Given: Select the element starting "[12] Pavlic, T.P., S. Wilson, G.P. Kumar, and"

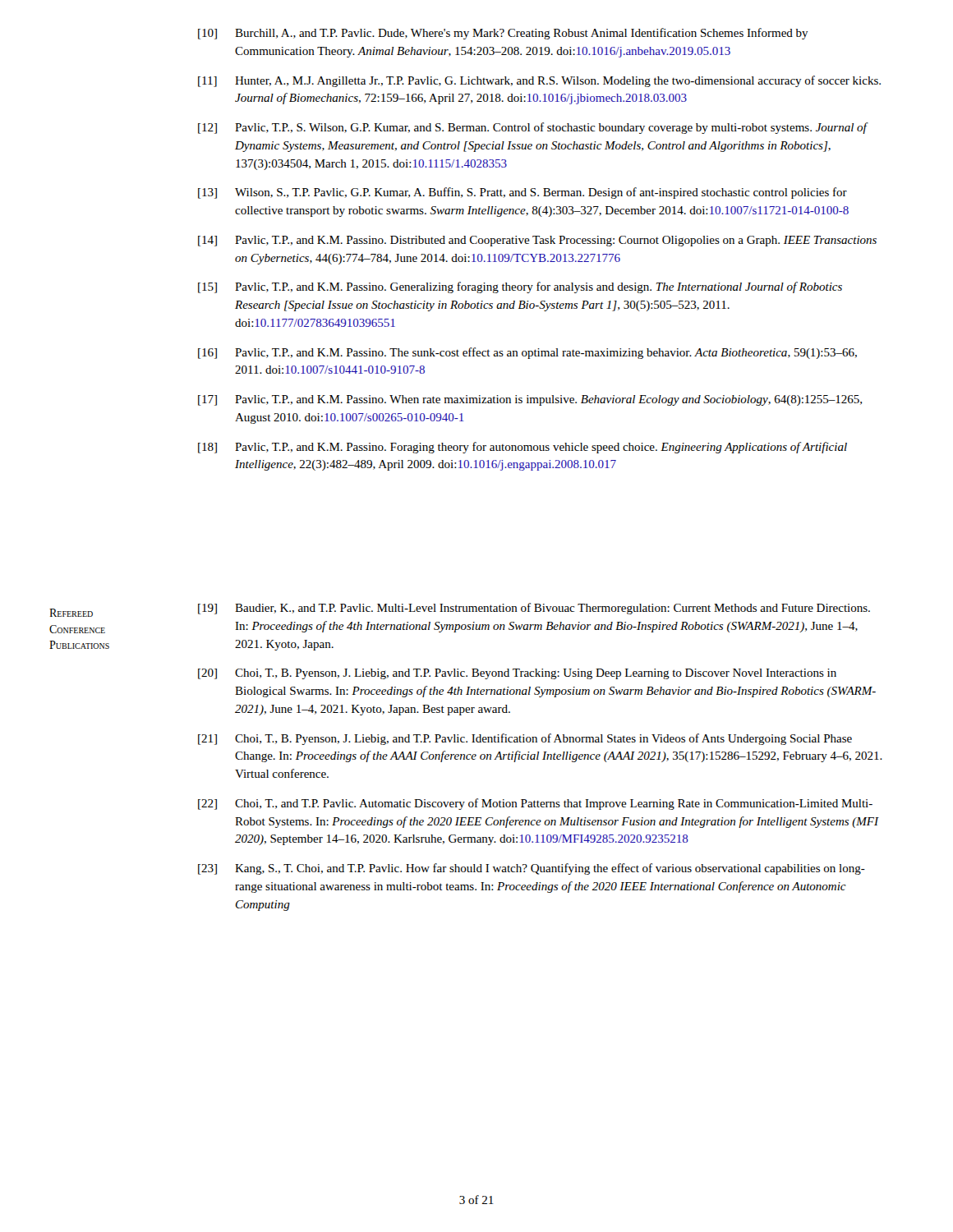Looking at the screenshot, I should [x=542, y=146].
